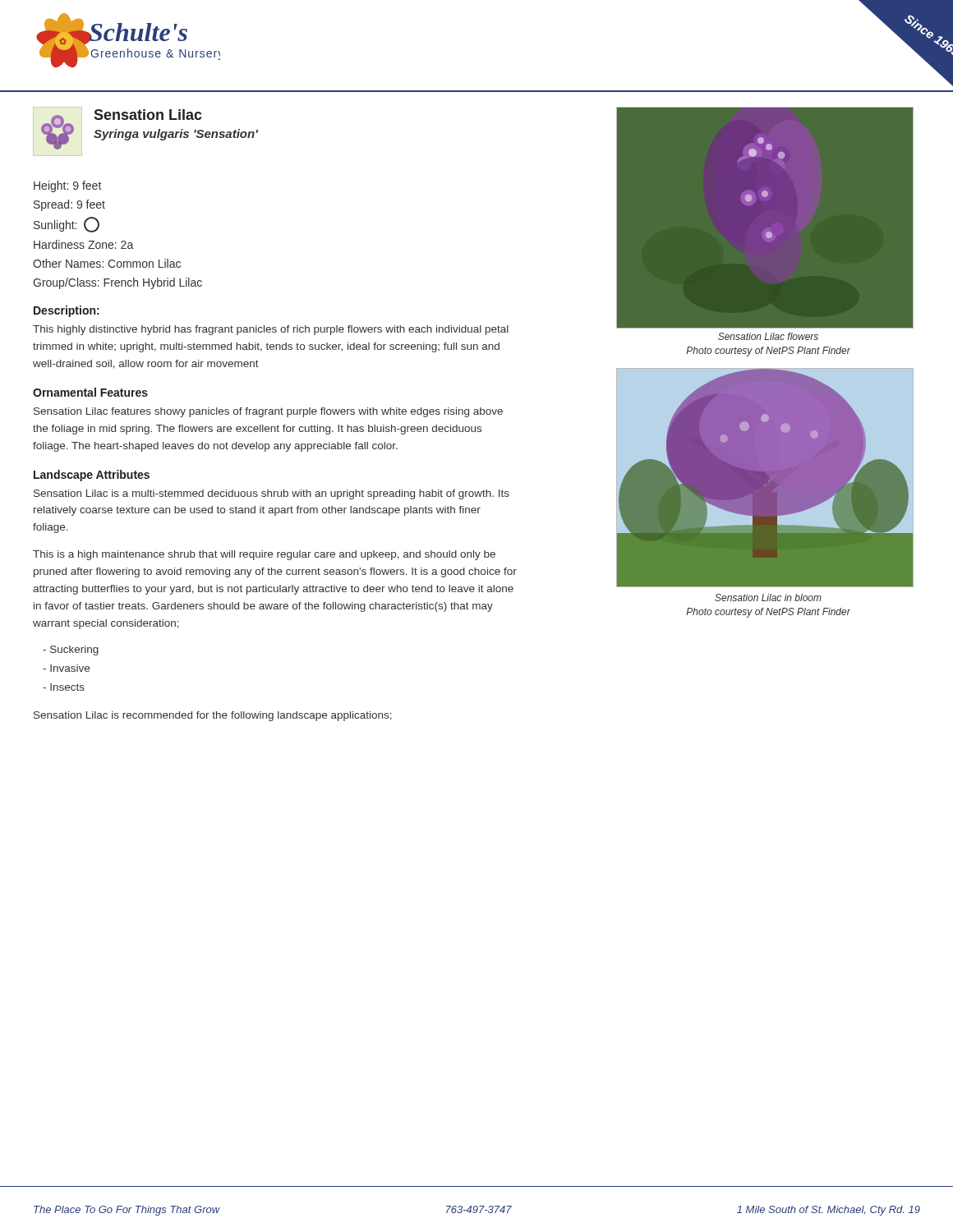Image resolution: width=953 pixels, height=1232 pixels.
Task: Navigate to the text starting "This is a high maintenance shrub that"
Action: click(275, 589)
